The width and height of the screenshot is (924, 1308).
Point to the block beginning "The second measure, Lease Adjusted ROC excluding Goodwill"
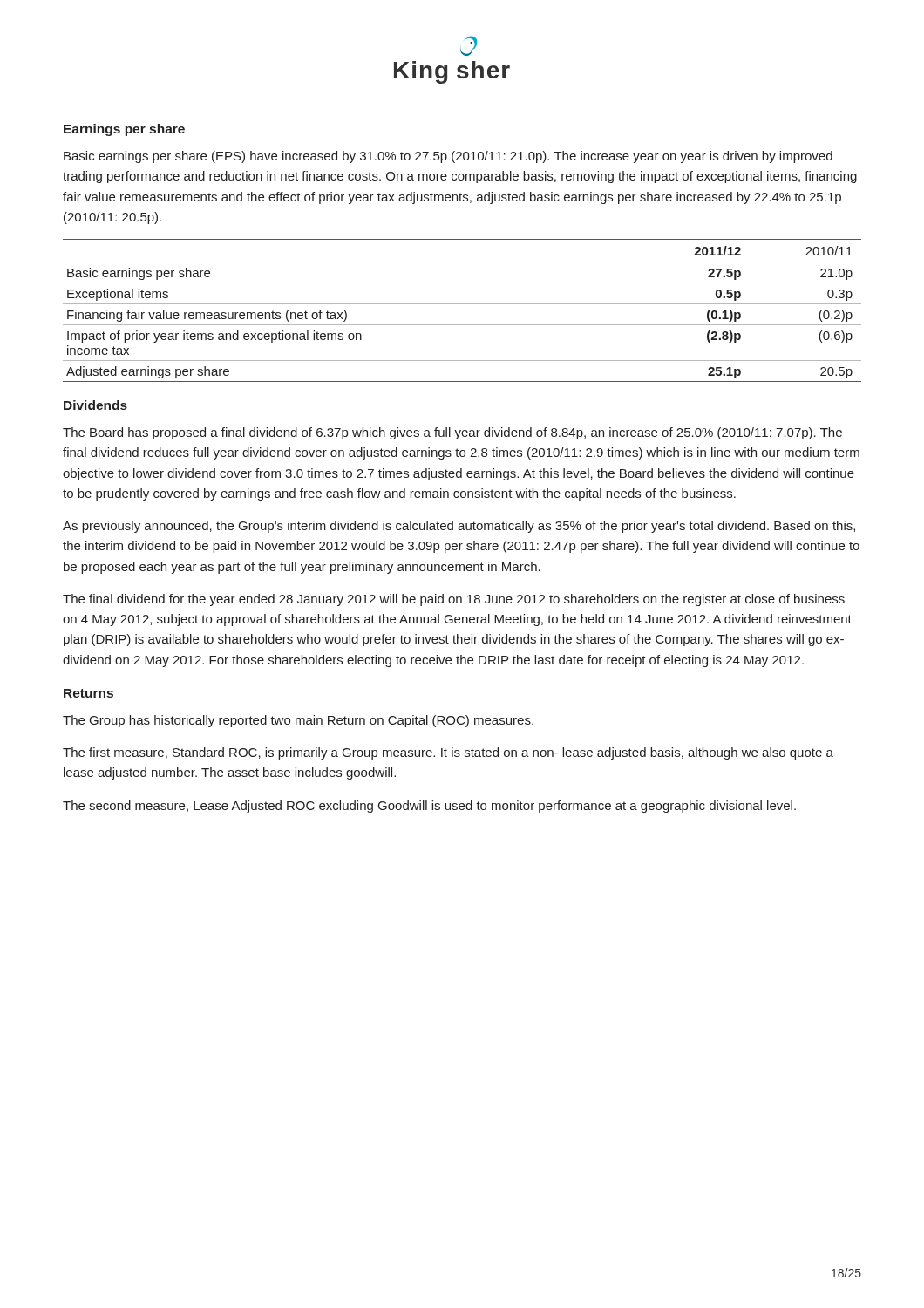[430, 805]
